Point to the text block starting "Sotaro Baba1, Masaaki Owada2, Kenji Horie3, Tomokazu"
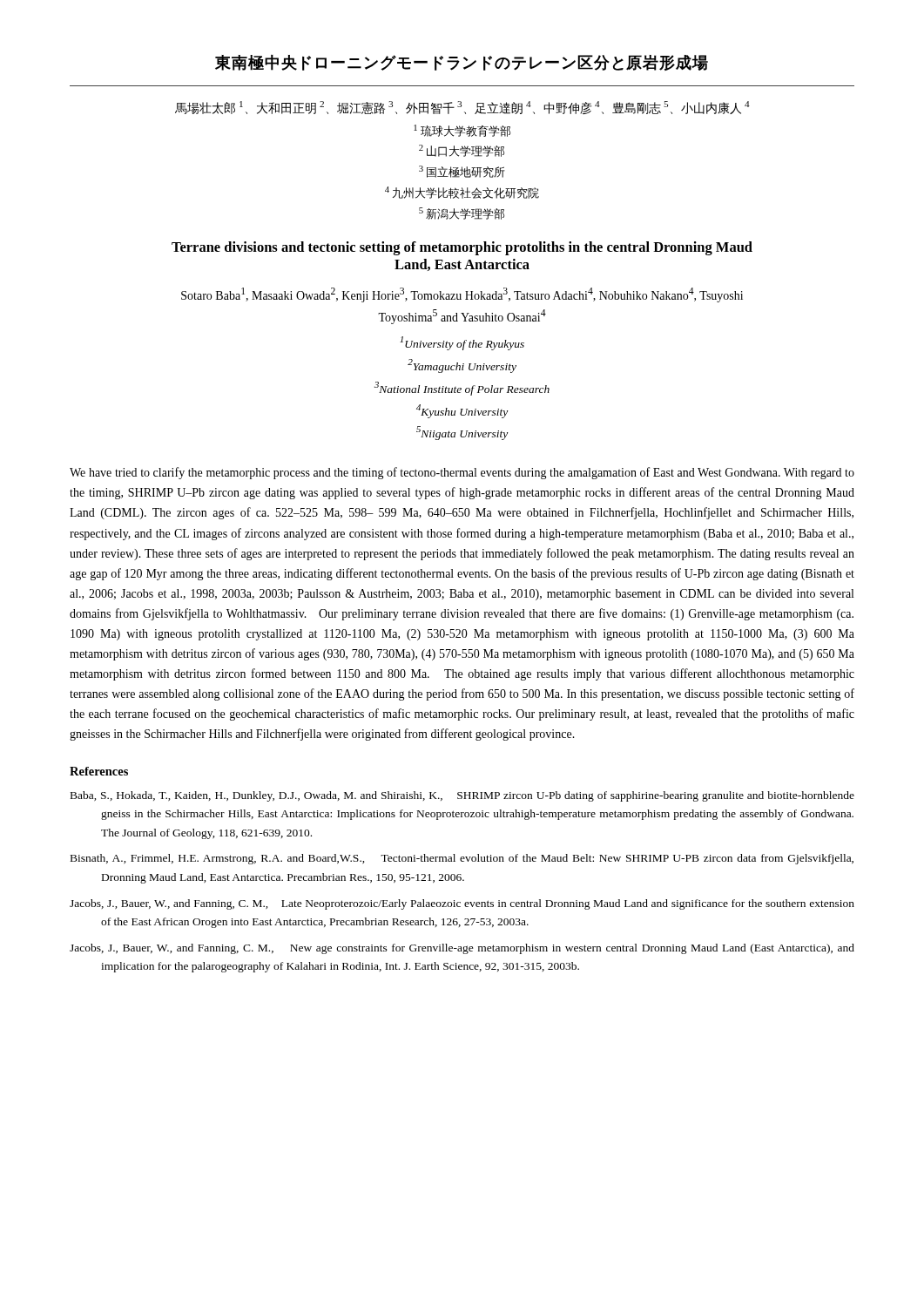 462,305
